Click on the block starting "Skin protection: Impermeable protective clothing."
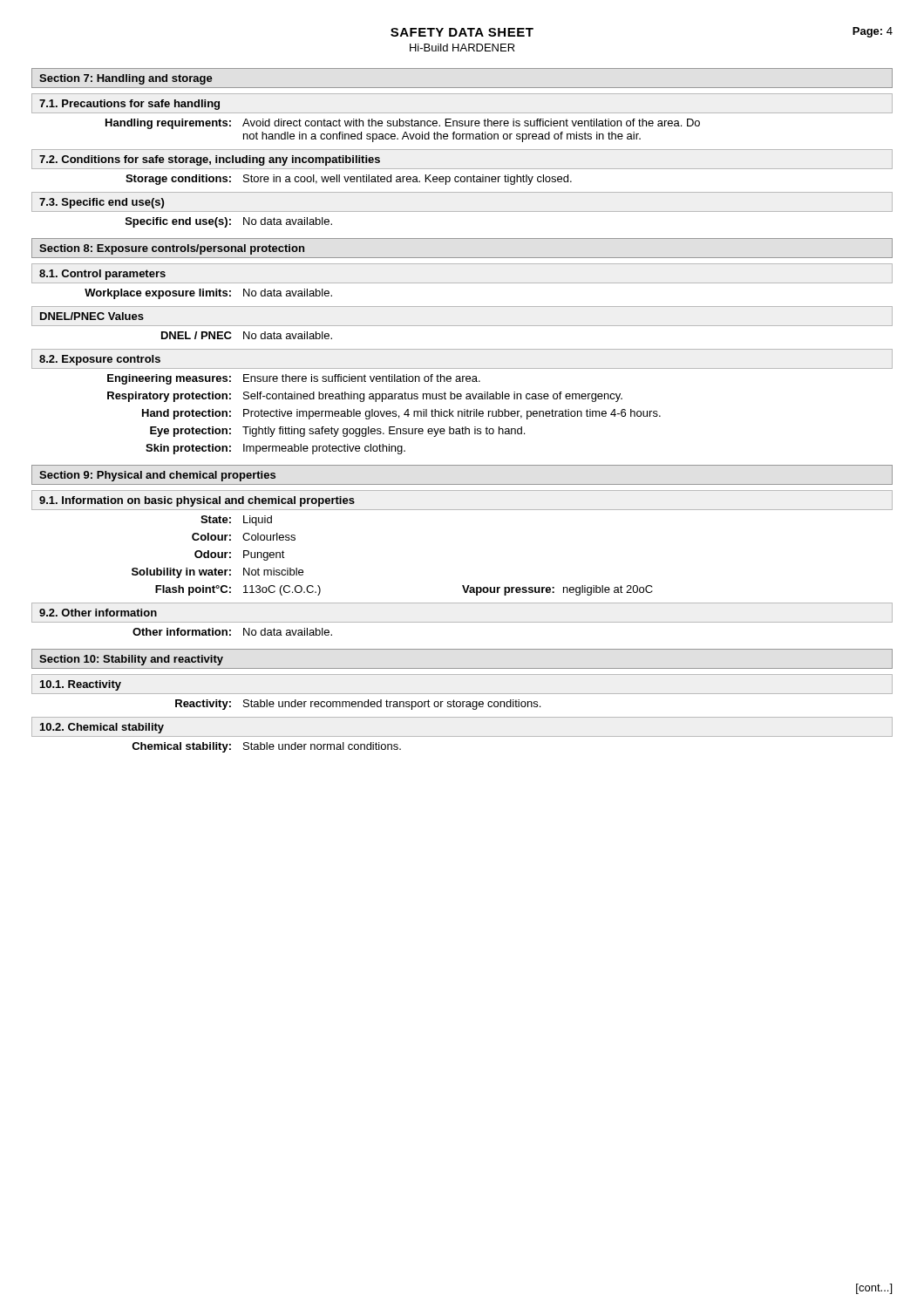The width and height of the screenshot is (924, 1308). pyautogui.click(x=275, y=449)
